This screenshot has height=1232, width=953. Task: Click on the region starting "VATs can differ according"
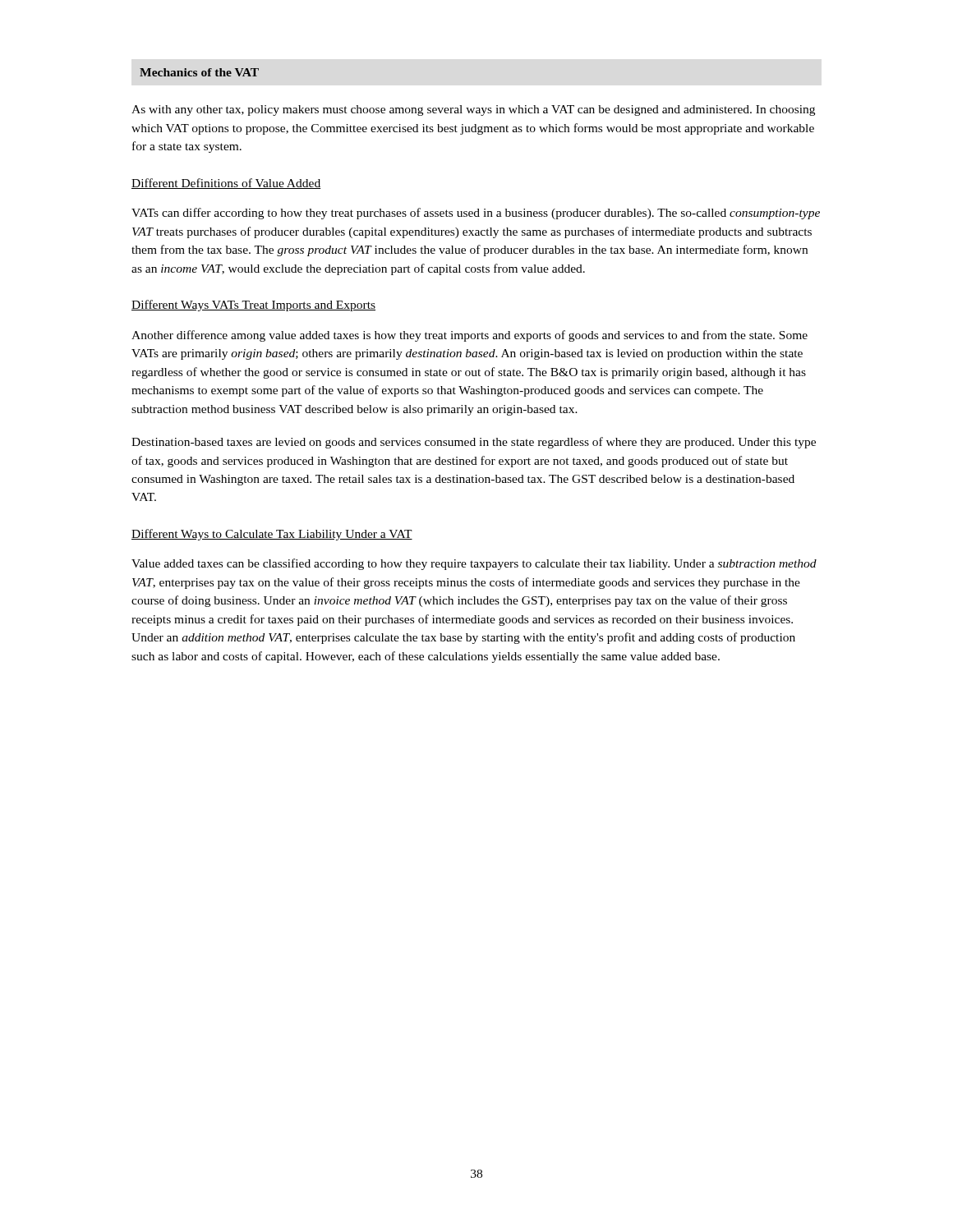point(476,240)
